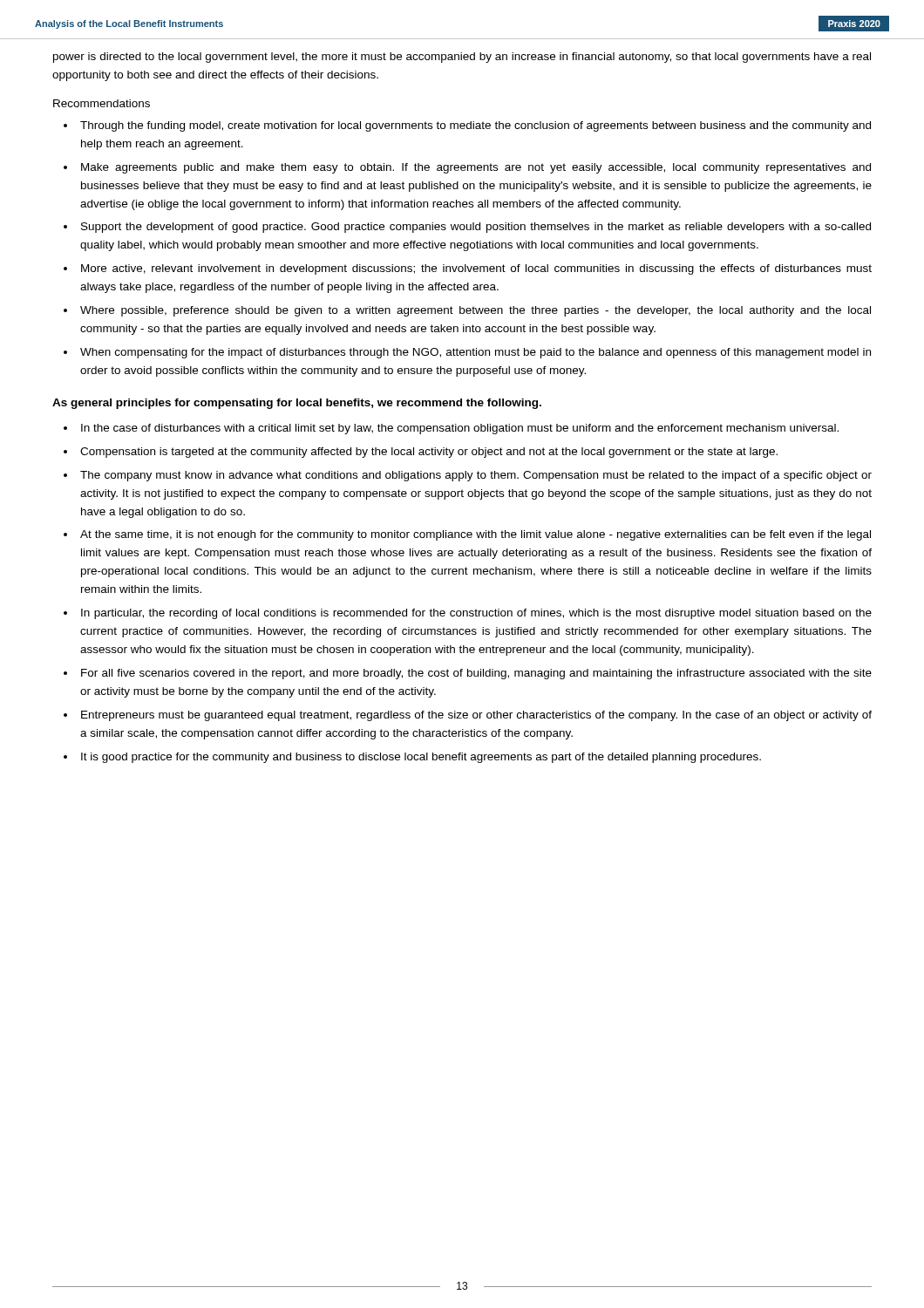Image resolution: width=924 pixels, height=1308 pixels.
Task: Navigate to the element starting "Make agreements public and make them easy"
Action: pyautogui.click(x=476, y=185)
